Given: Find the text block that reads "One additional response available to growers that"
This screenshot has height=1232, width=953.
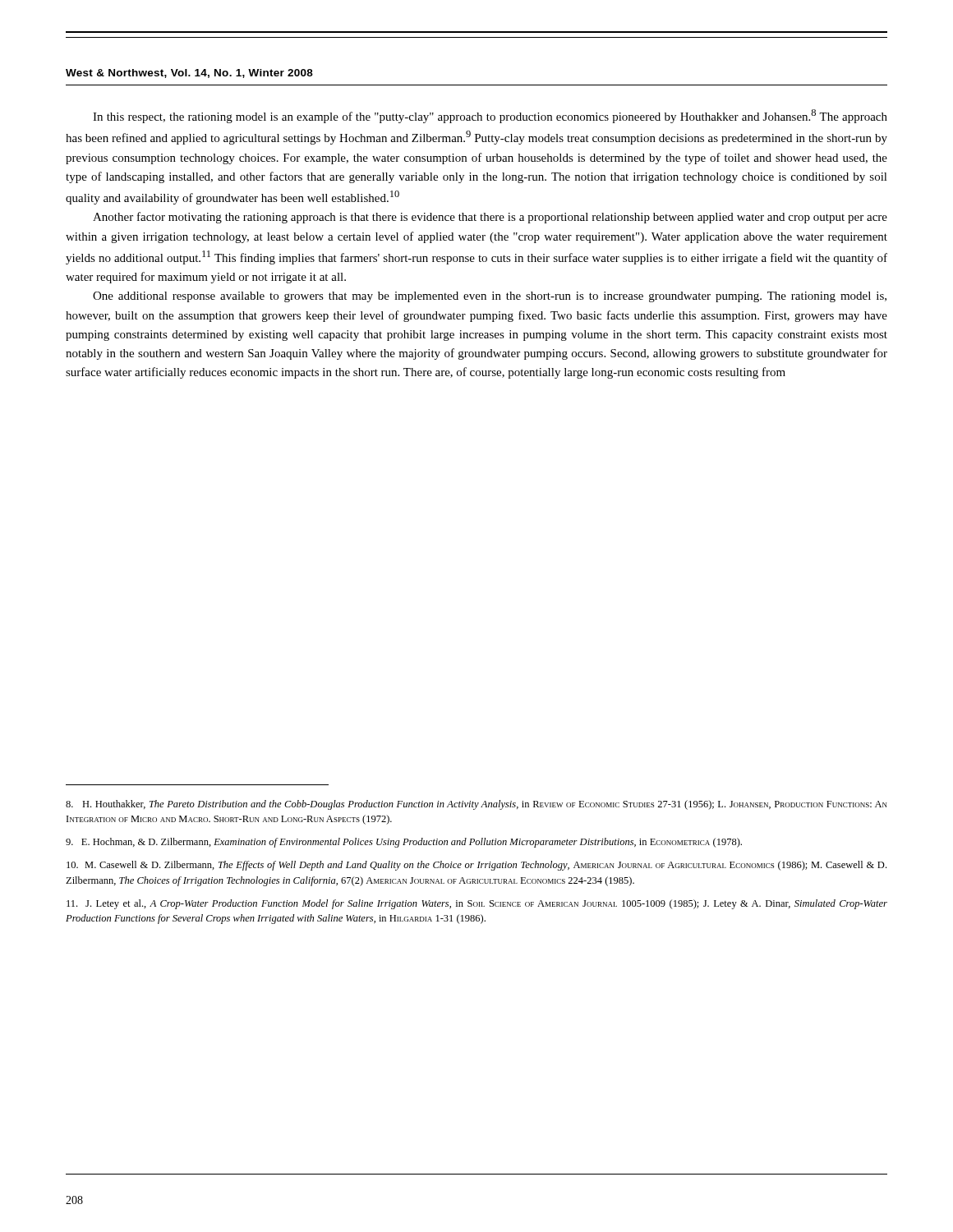Looking at the screenshot, I should (476, 335).
